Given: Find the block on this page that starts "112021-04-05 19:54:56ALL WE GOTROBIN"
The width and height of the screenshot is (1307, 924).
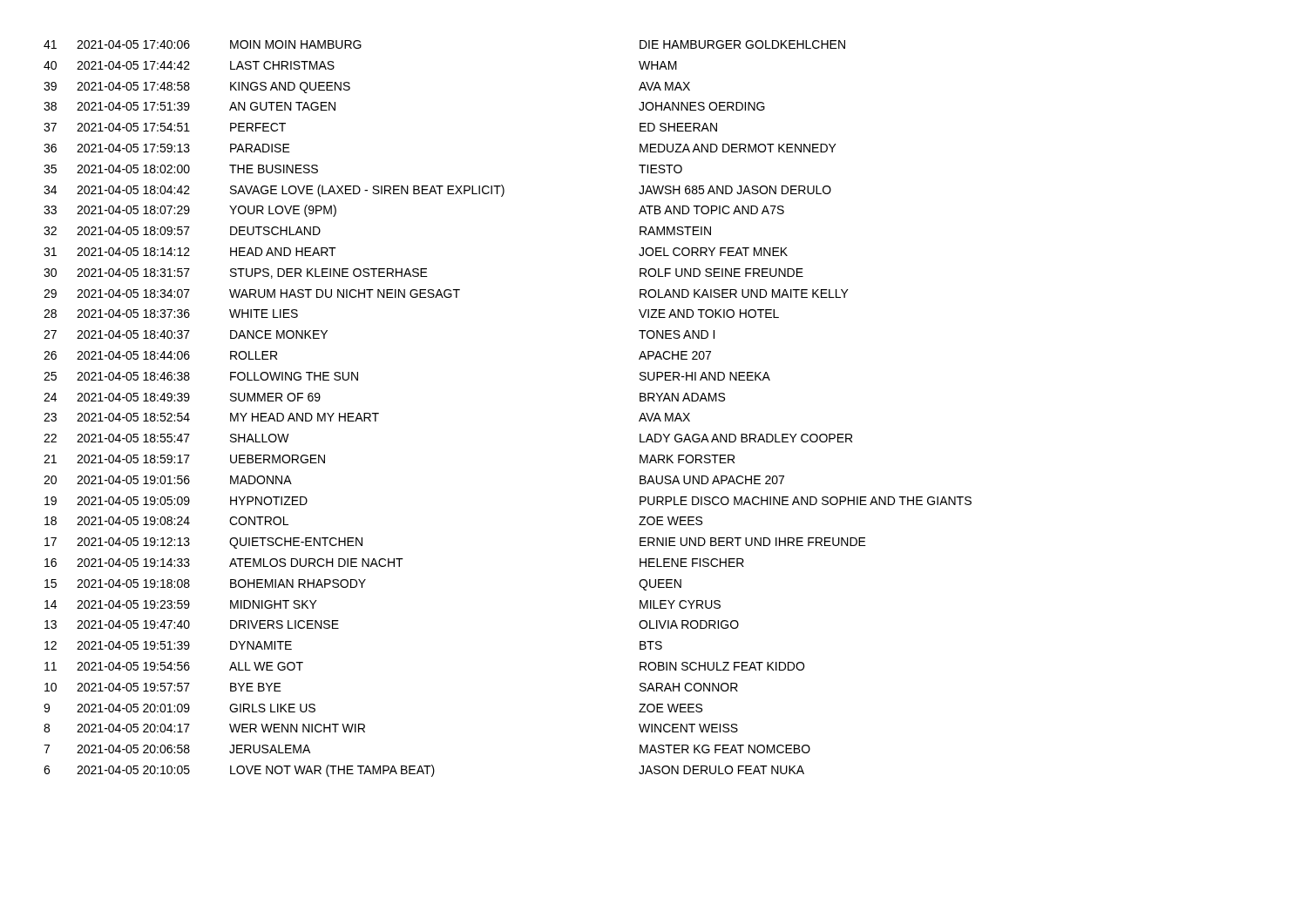Looking at the screenshot, I should click(654, 667).
